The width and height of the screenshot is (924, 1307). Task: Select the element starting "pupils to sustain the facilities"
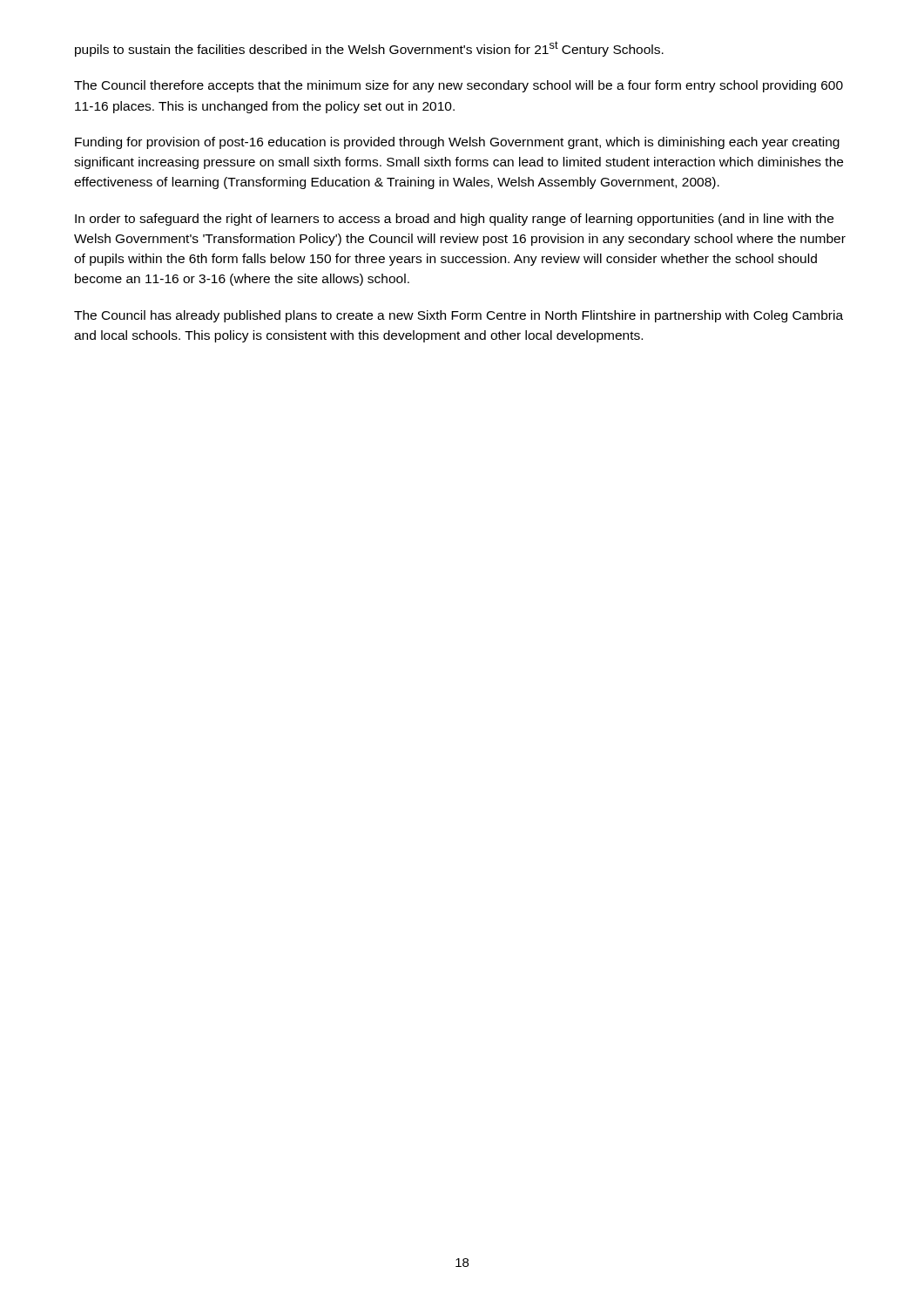click(x=369, y=48)
